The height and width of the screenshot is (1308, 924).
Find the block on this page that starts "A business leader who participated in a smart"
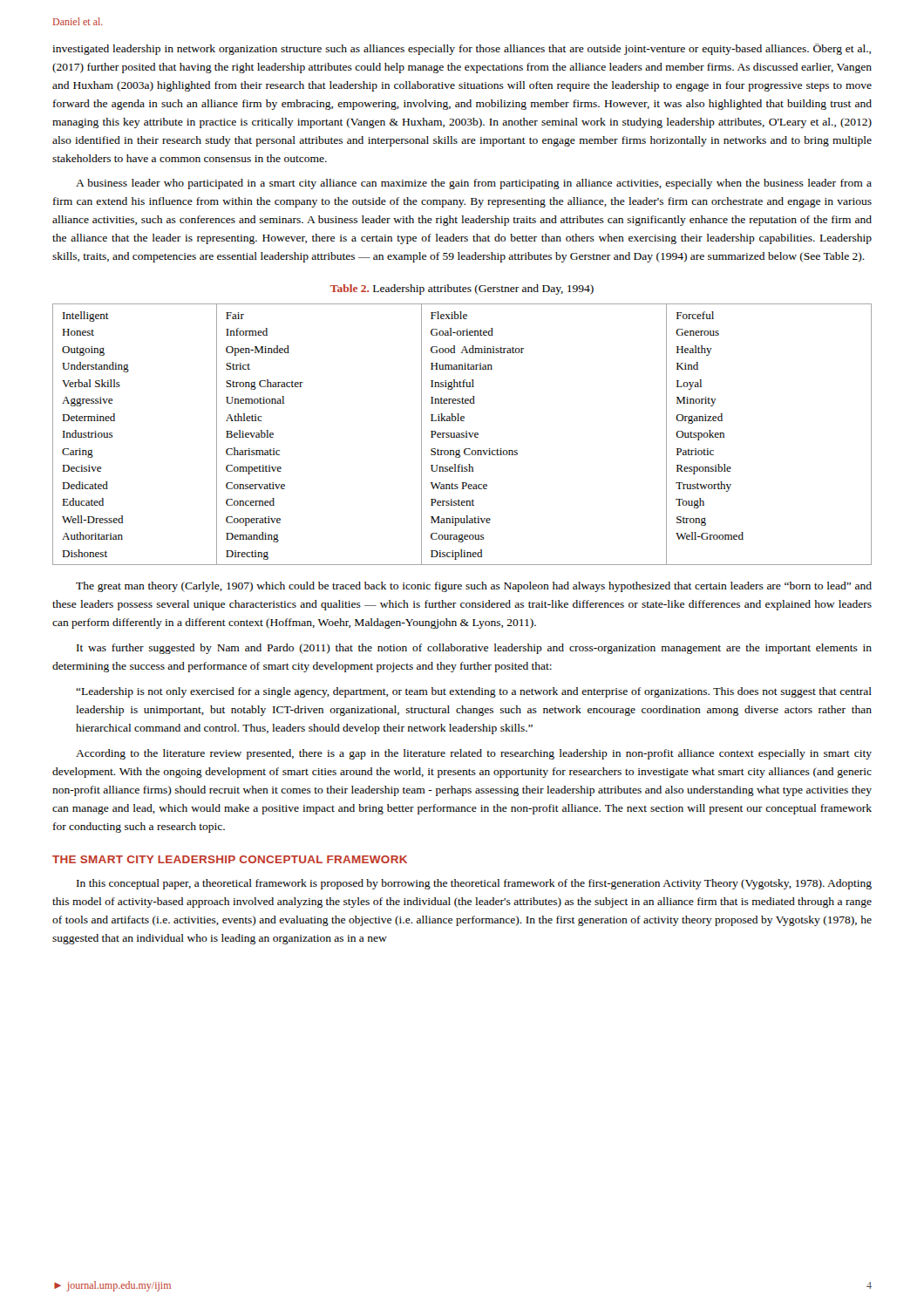pos(462,220)
